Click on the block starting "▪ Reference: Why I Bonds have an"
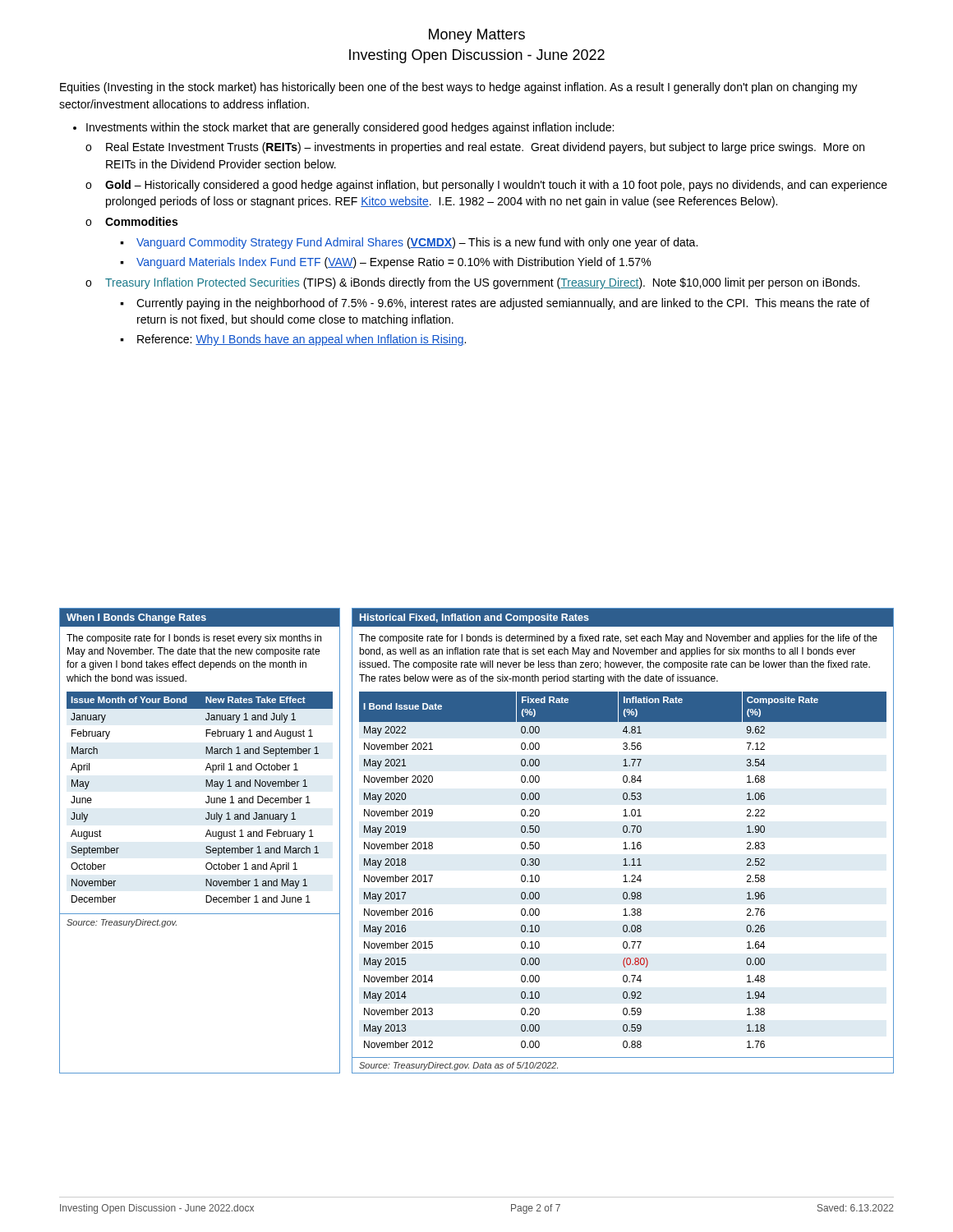The image size is (953, 1232). point(293,340)
